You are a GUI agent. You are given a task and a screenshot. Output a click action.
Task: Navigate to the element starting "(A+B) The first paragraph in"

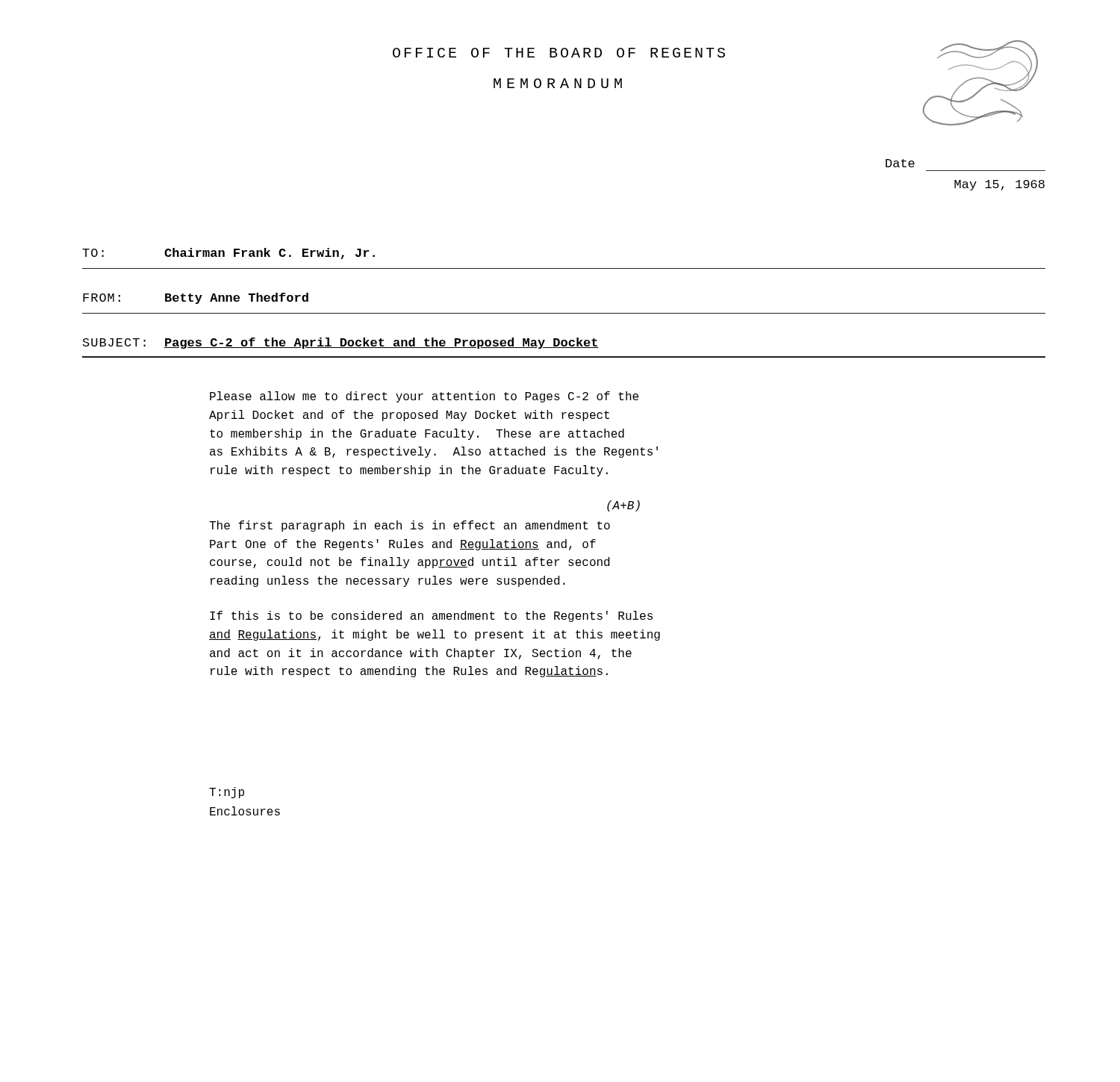[x=623, y=506]
